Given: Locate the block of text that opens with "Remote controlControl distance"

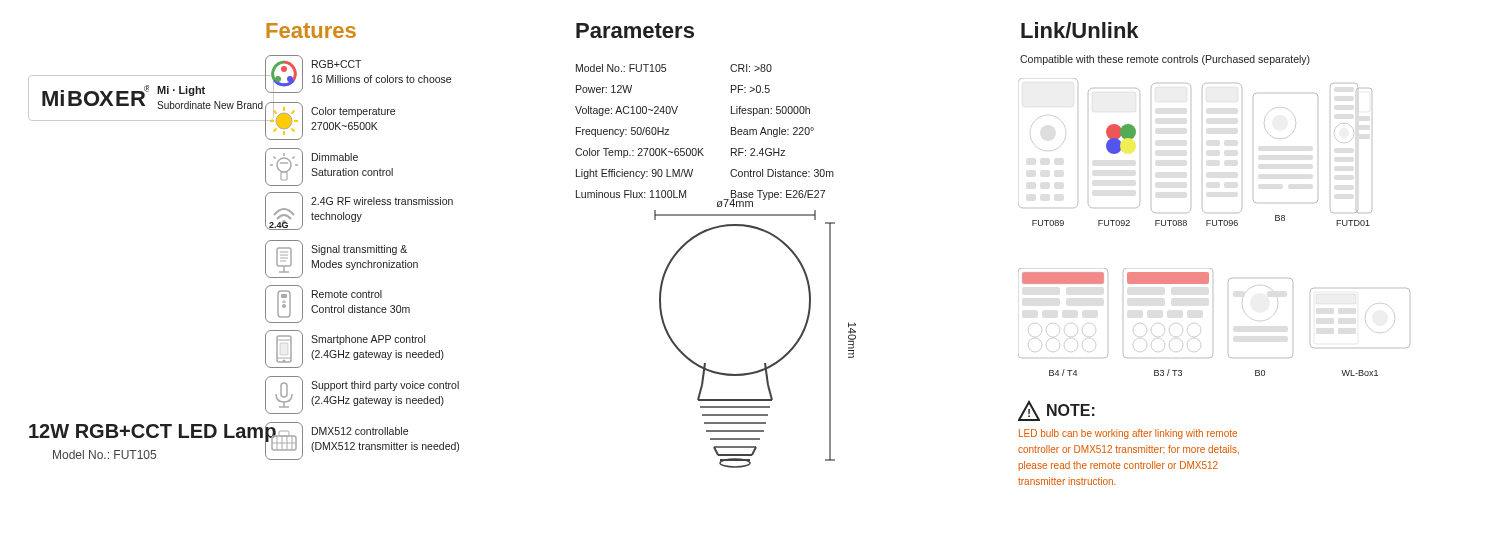Looking at the screenshot, I should click(338, 304).
